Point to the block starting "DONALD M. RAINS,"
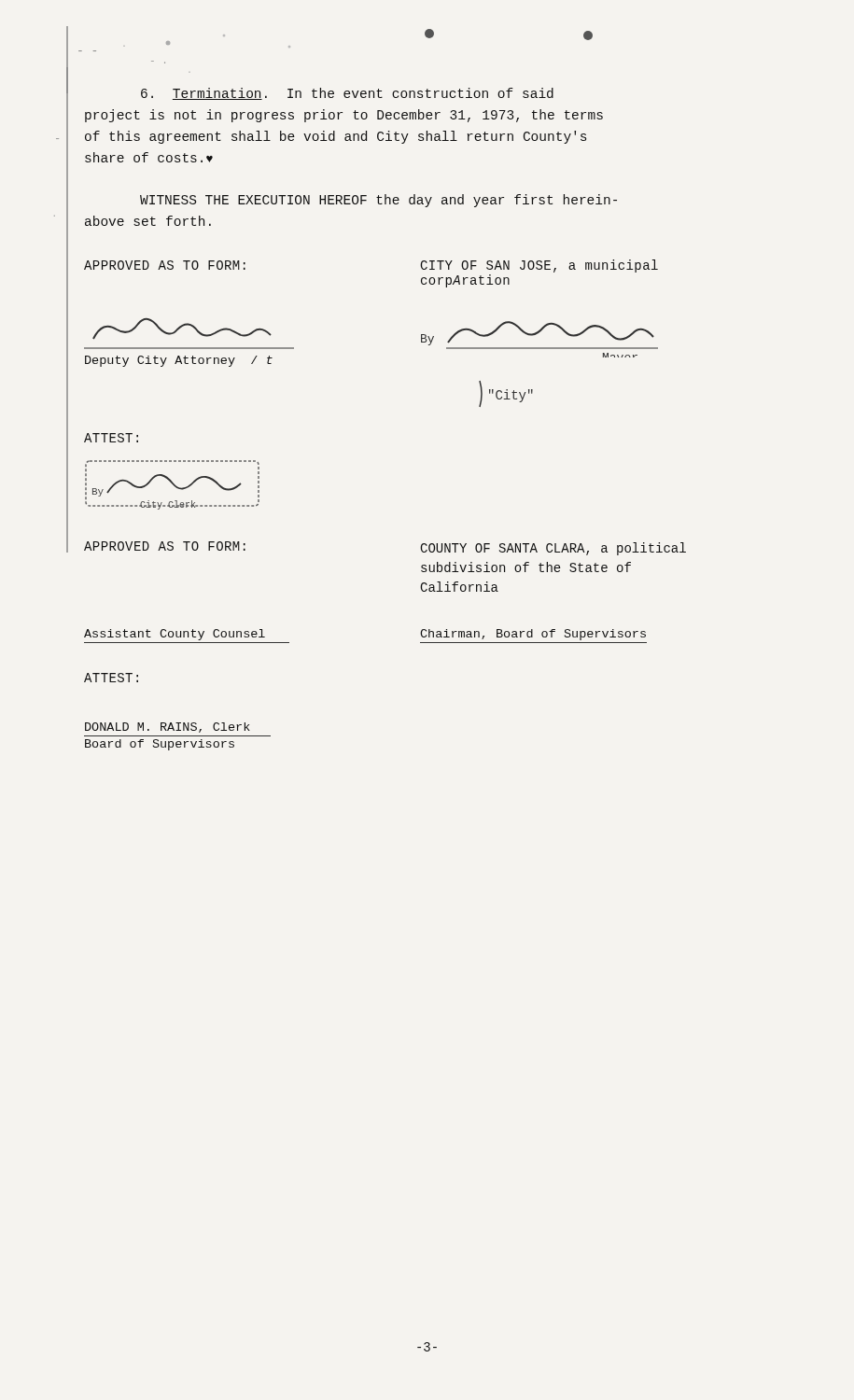The width and height of the screenshot is (854, 1400). tap(177, 736)
